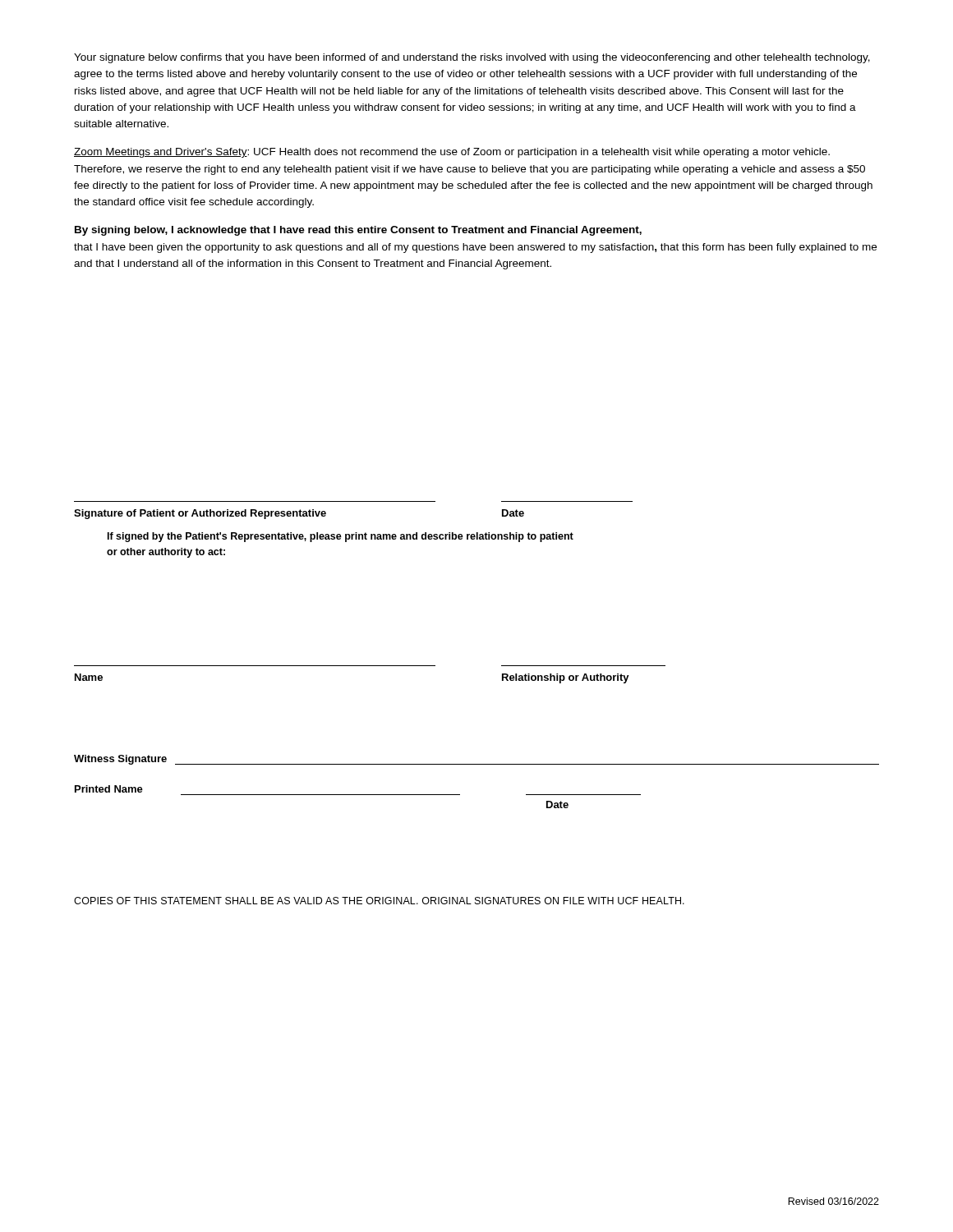Find "Signature of Patient or Authorized Representative" on this page
Viewport: 953px width, 1232px height.
(x=200, y=513)
